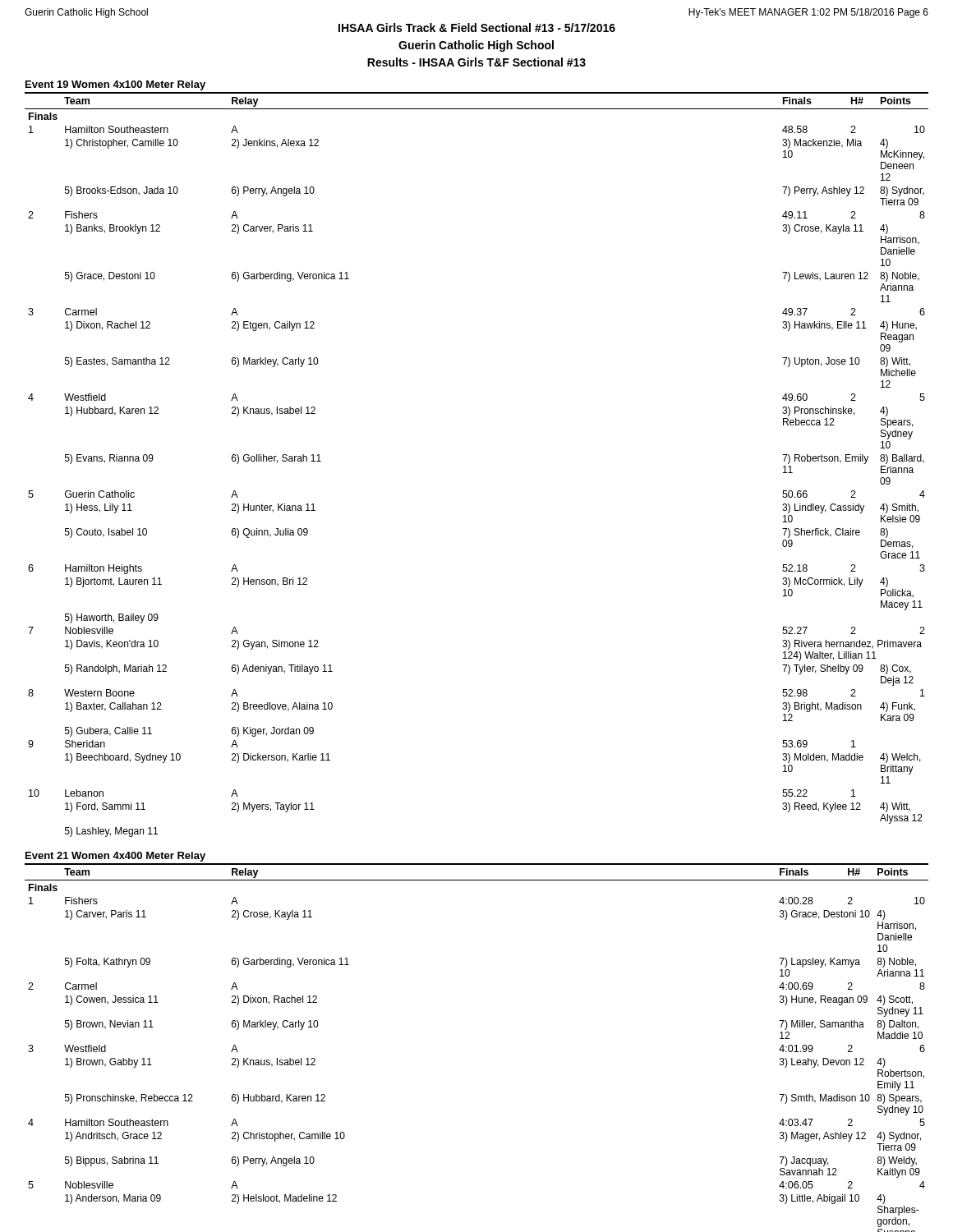Find the section header with the text "Event 21 Women 4x400 Meter Relay"
This screenshot has width=953, height=1232.
[x=115, y=855]
